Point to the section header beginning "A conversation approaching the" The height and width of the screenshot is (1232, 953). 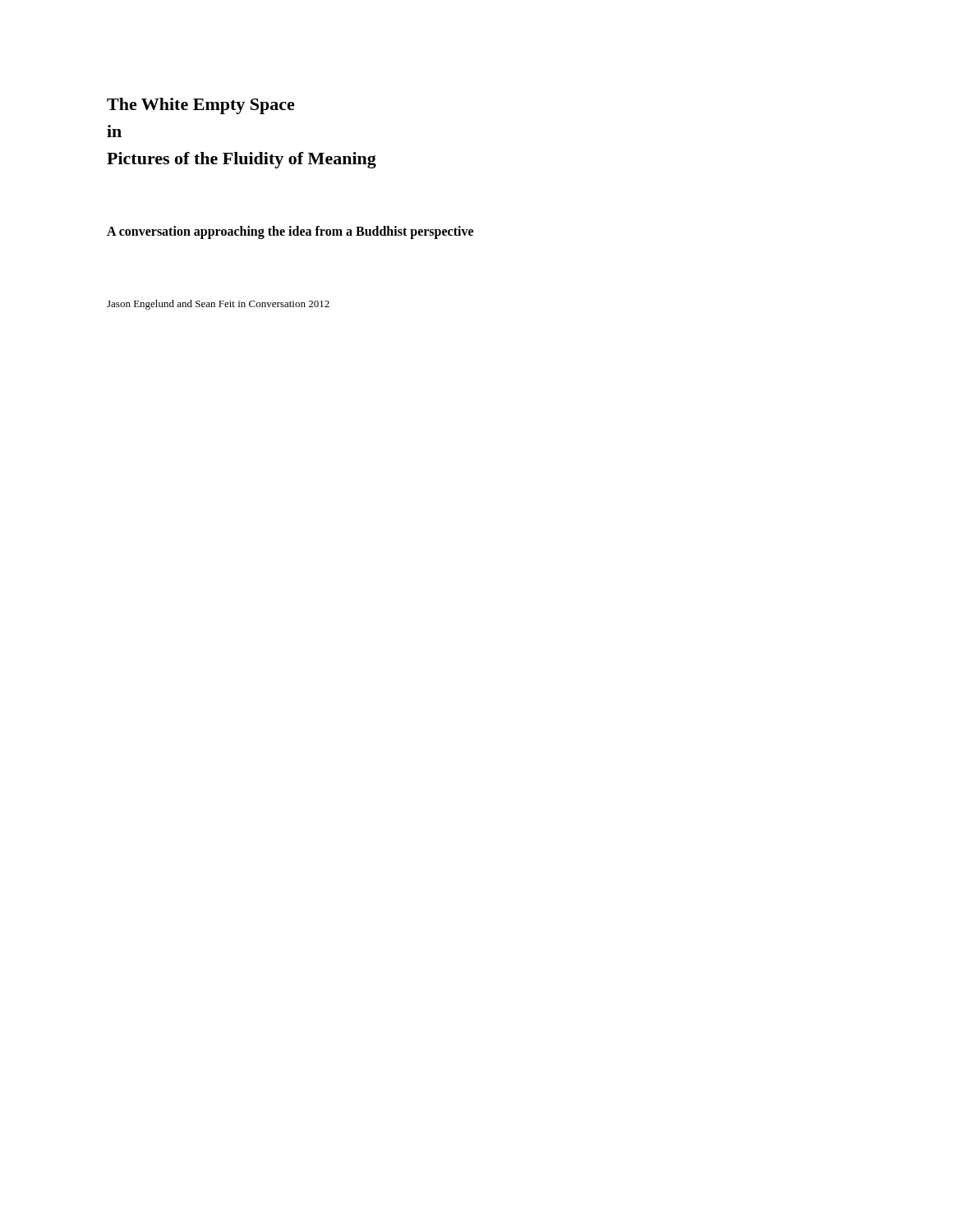290,231
